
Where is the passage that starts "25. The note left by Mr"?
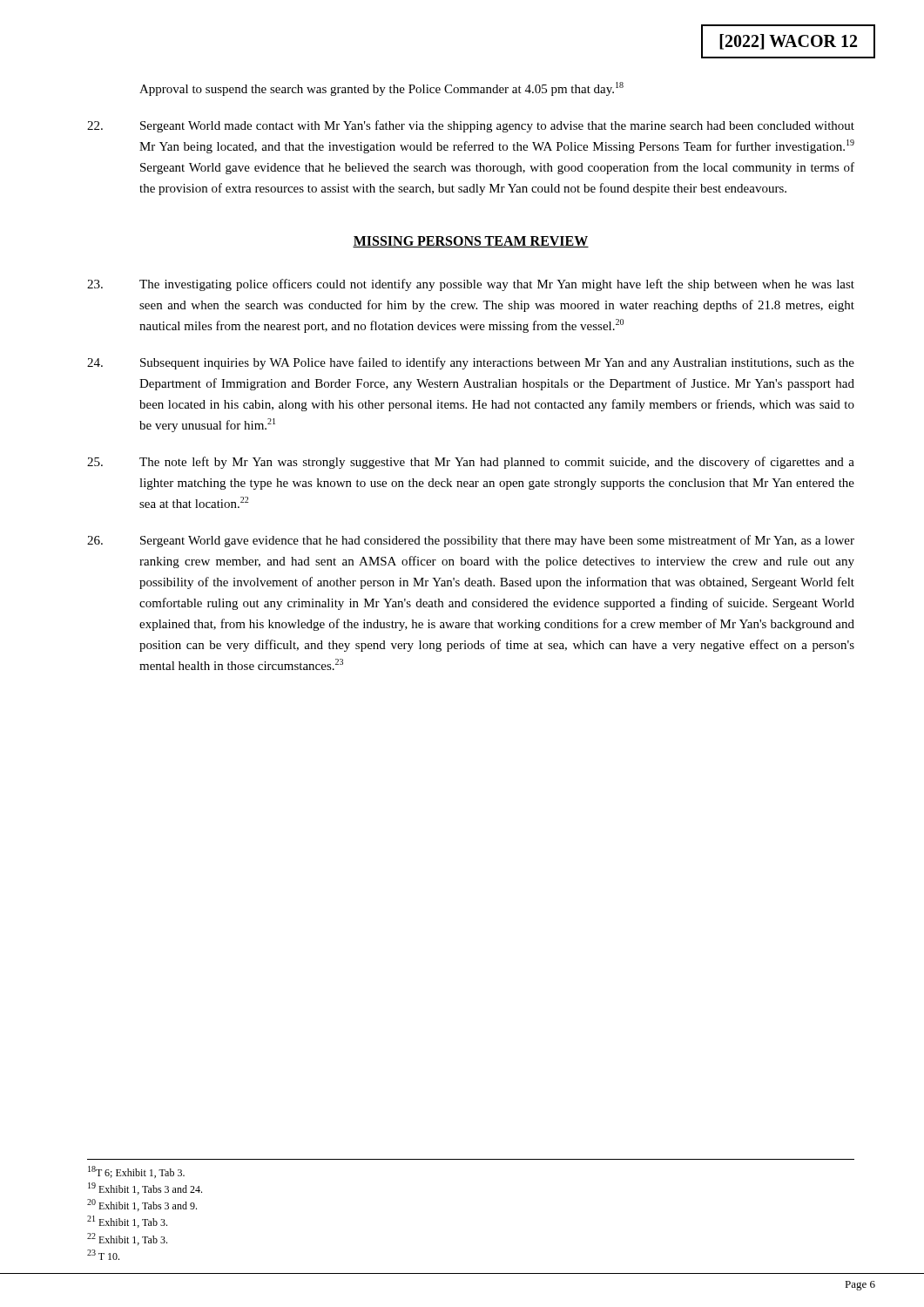coord(471,483)
